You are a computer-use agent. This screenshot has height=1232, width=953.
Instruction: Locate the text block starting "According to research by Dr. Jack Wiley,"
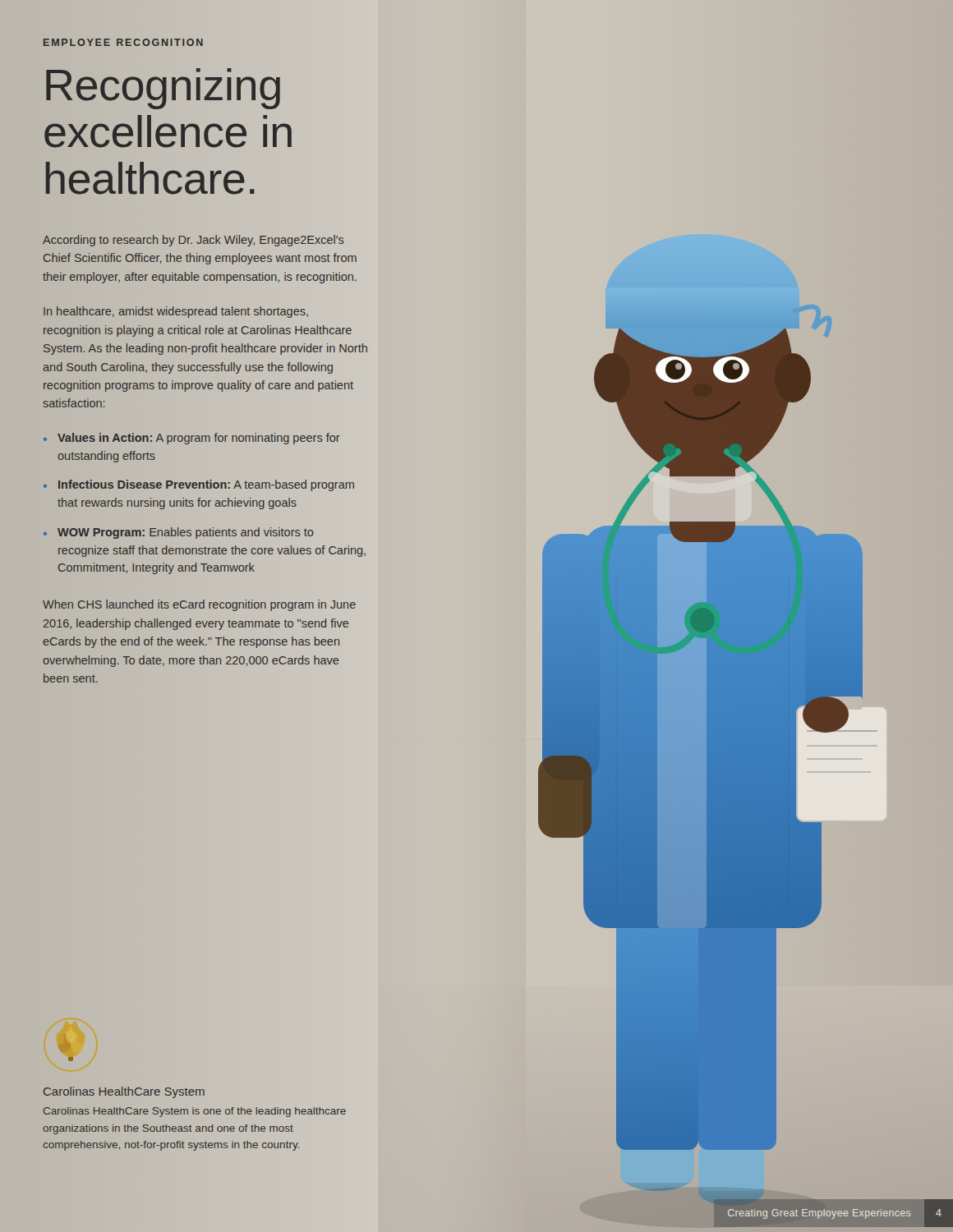(x=200, y=258)
